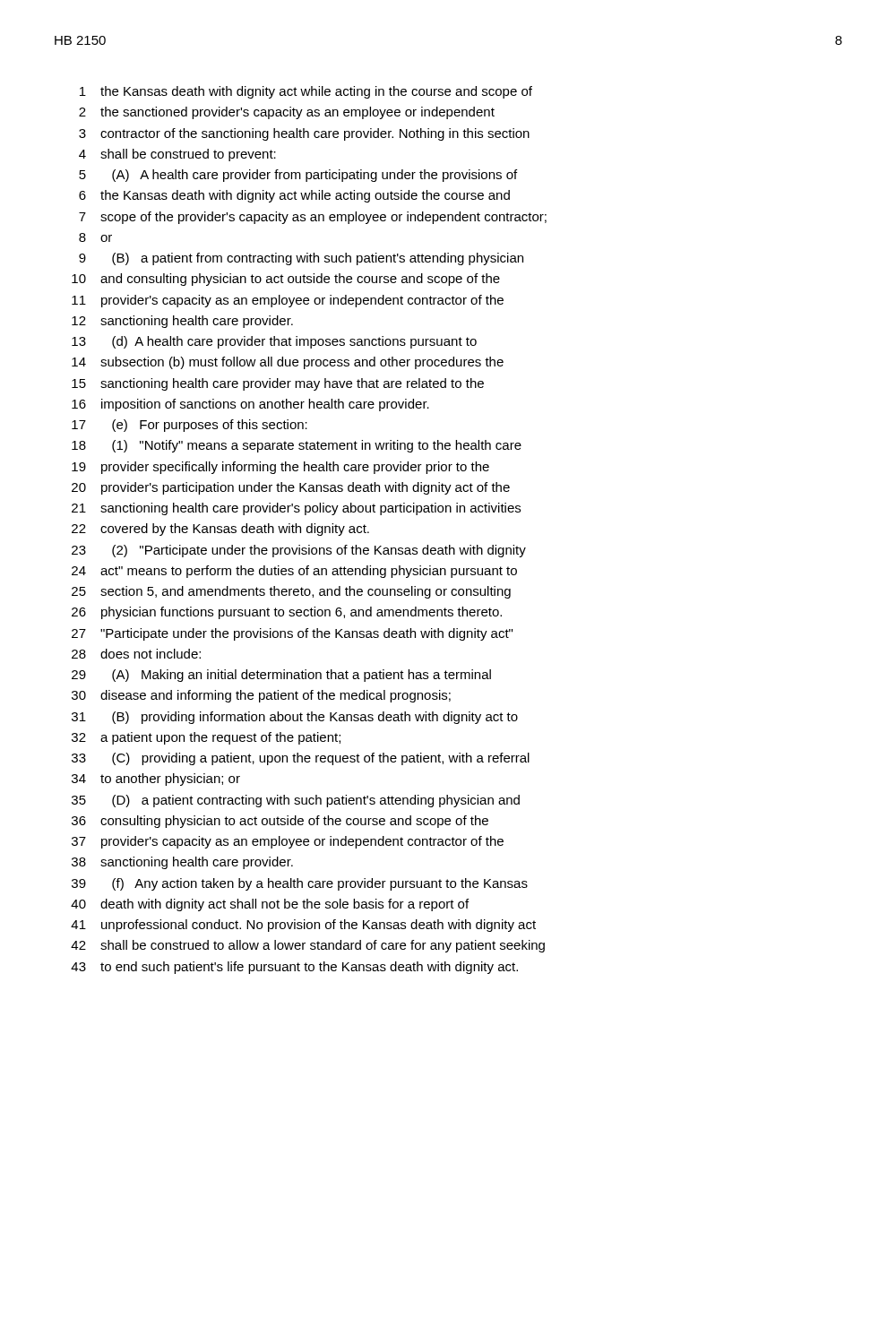Image resolution: width=896 pixels, height=1344 pixels.
Task: Point to the element starting "1the Kansas death"
Action: (x=306, y=92)
